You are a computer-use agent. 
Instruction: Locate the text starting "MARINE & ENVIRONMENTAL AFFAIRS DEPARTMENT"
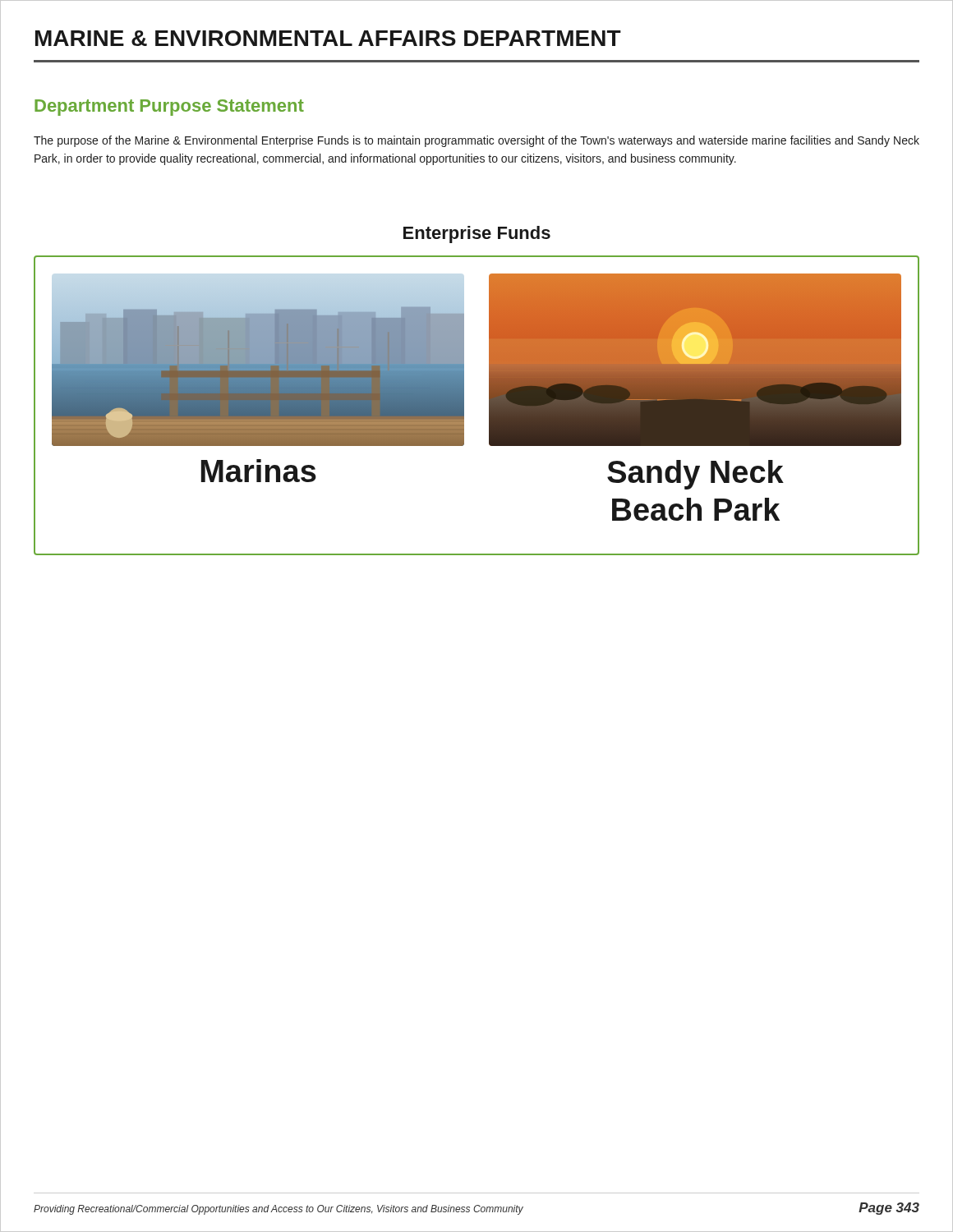[x=327, y=38]
